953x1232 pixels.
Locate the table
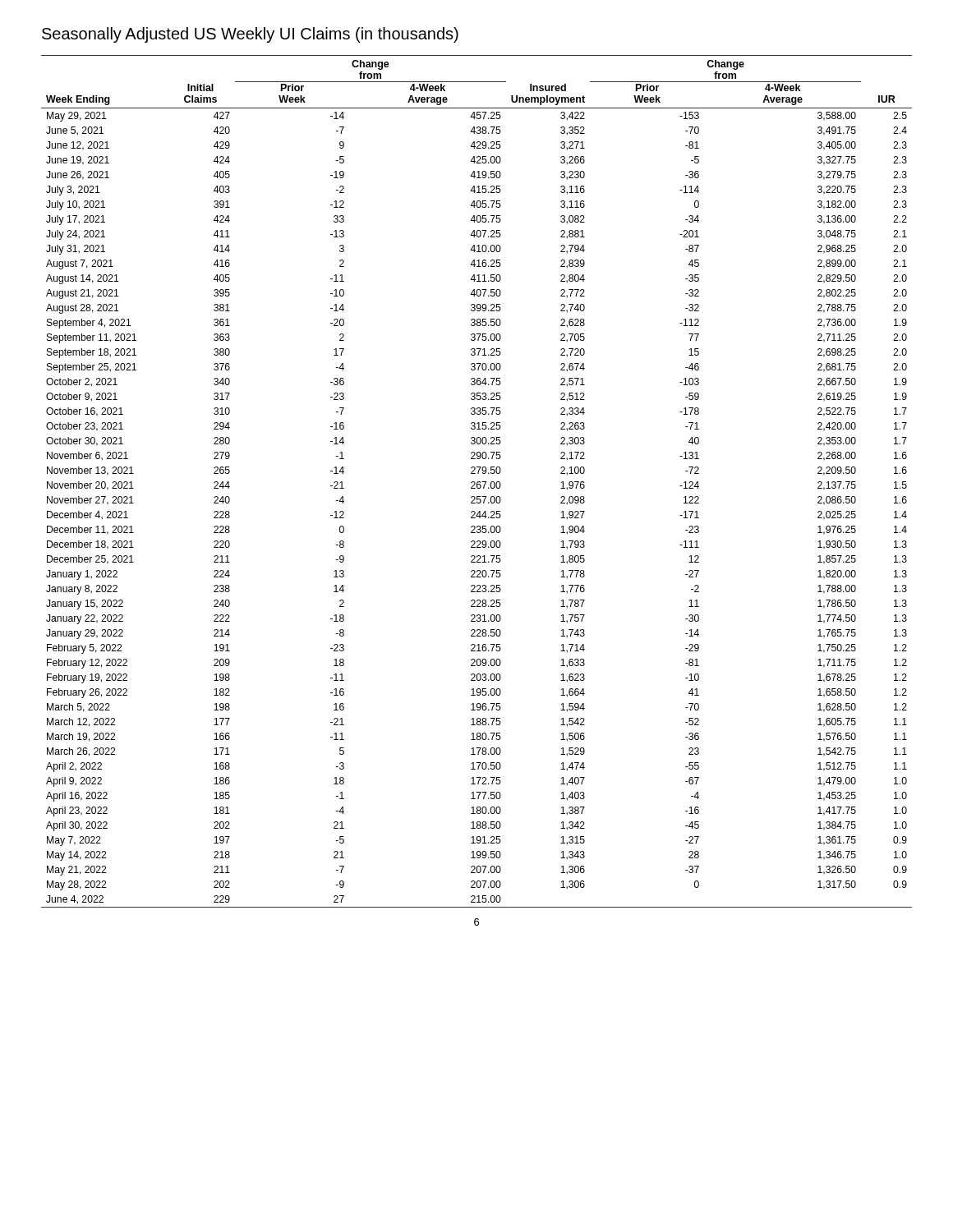coord(476,481)
